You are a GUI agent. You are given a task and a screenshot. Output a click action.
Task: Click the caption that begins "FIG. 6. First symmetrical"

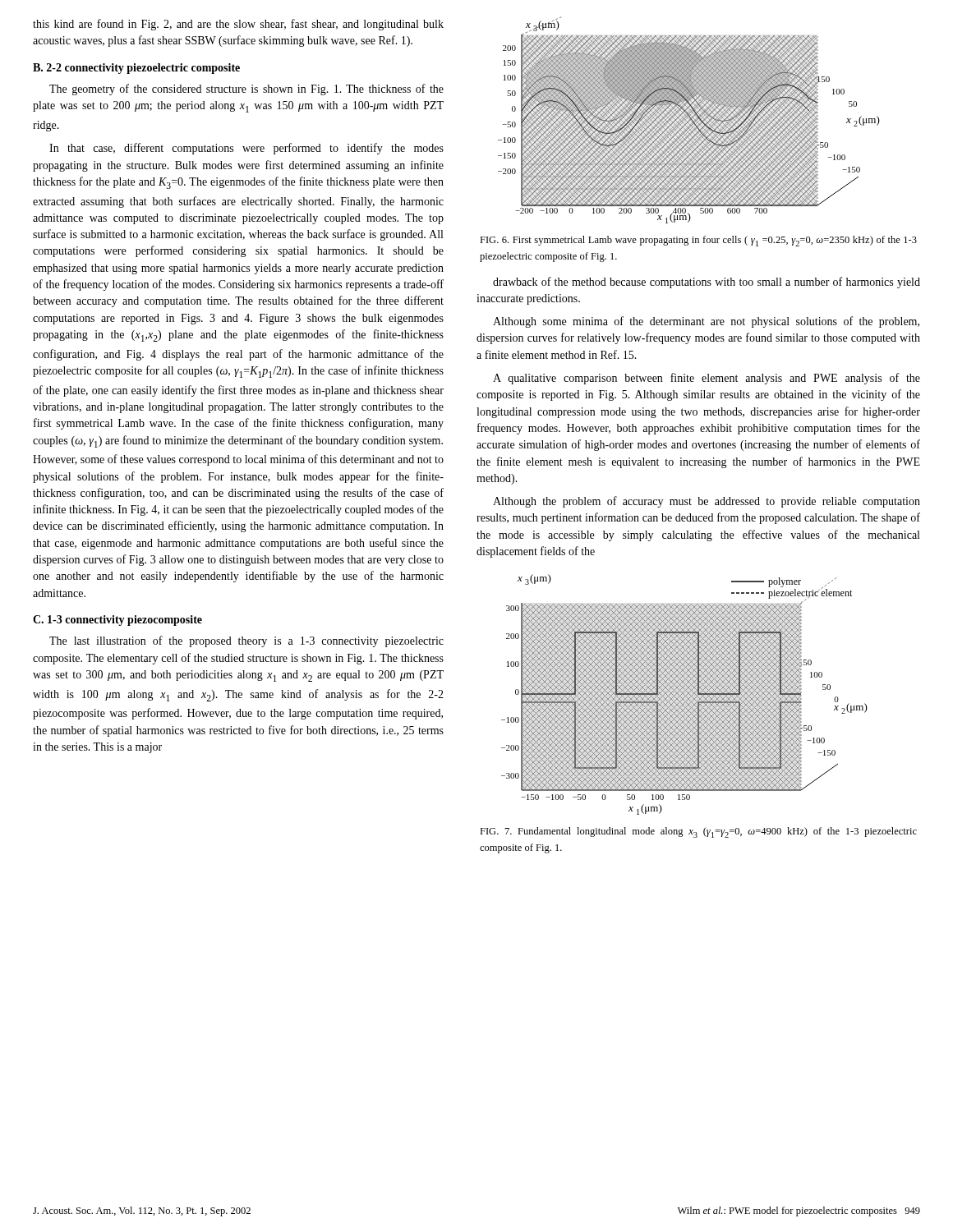698,248
